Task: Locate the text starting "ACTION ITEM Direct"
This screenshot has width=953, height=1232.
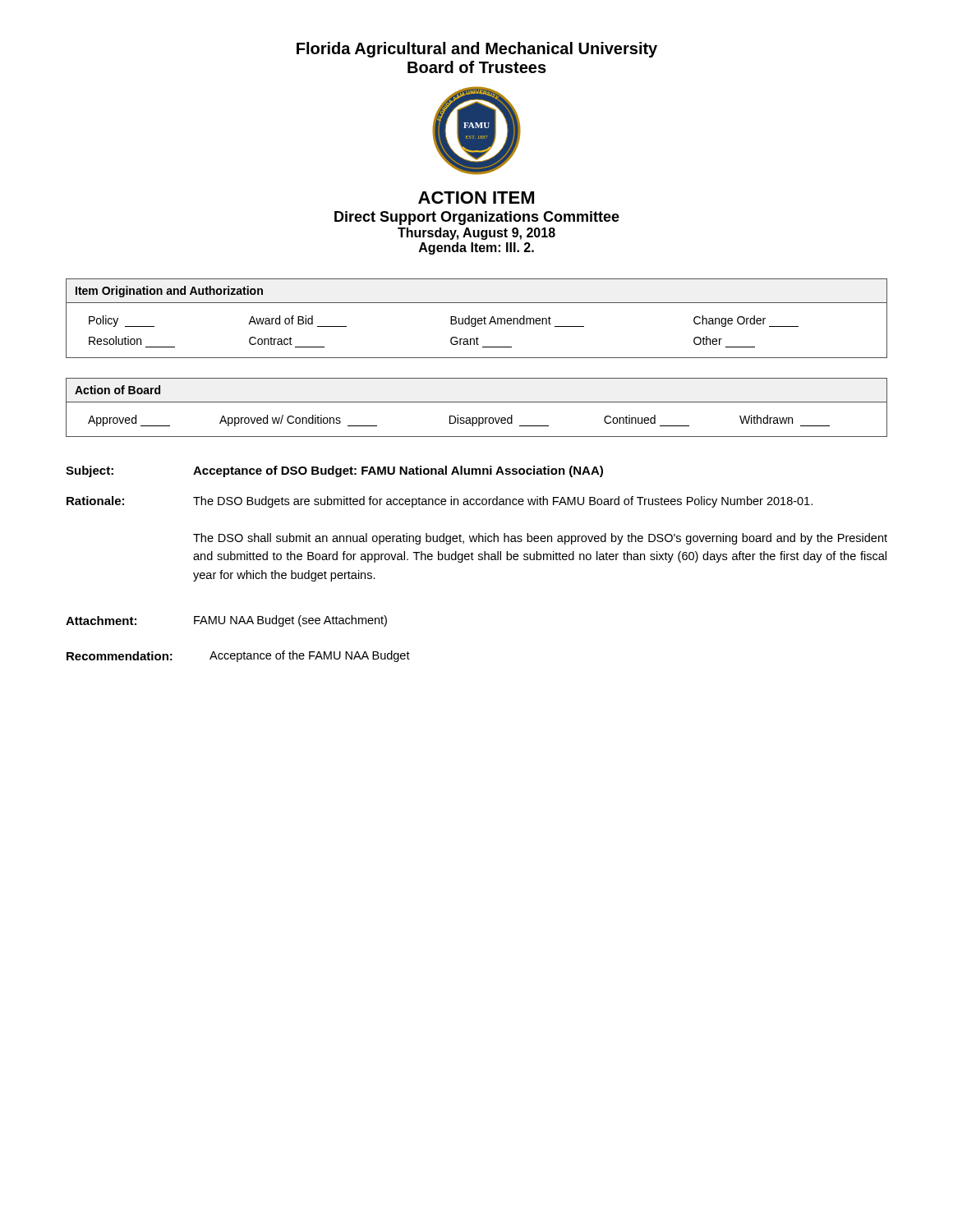Action: [x=476, y=221]
